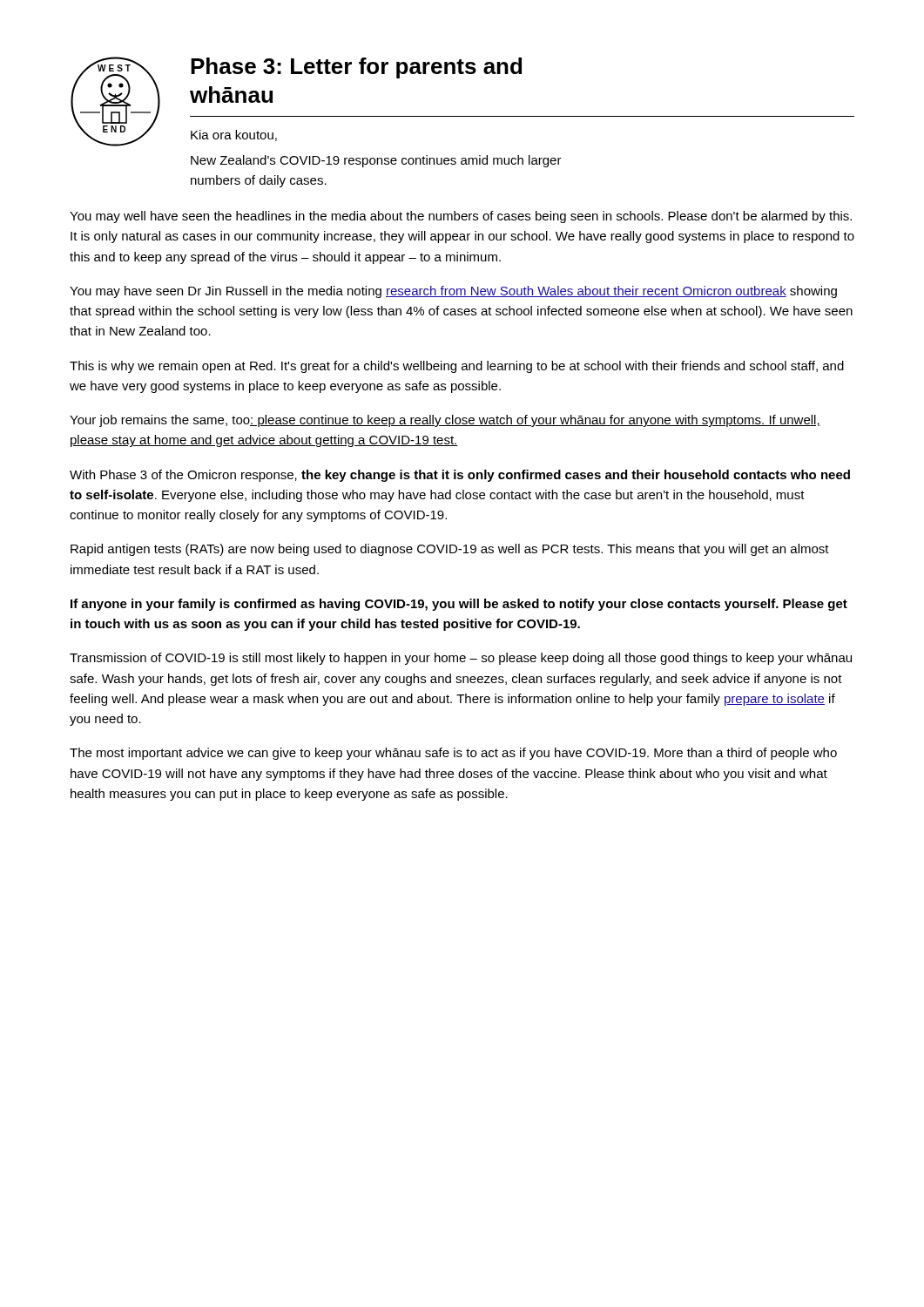924x1307 pixels.
Task: Locate the element starting "Kia ora koutou,"
Action: click(234, 135)
